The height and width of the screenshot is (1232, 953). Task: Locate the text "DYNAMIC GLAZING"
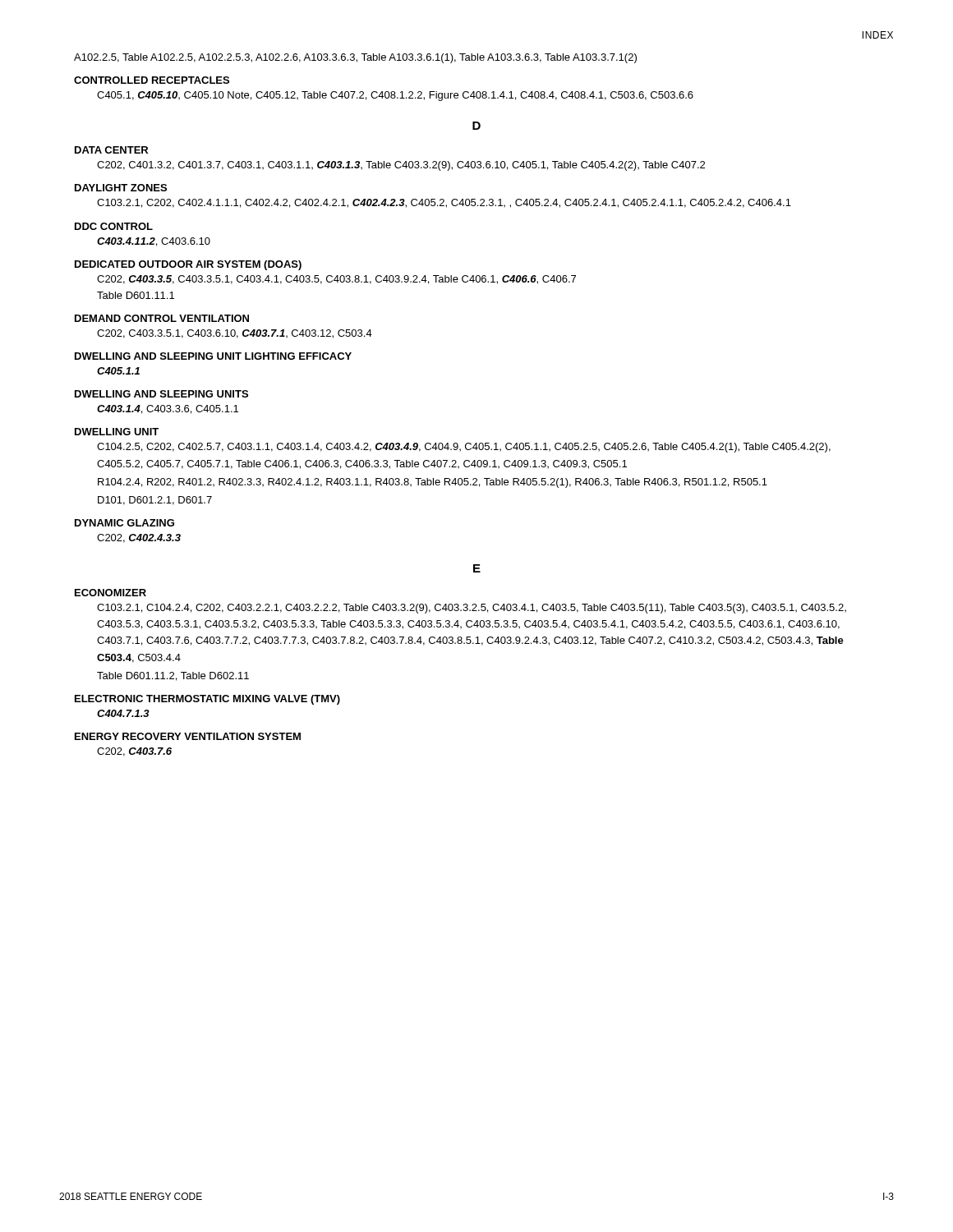[x=124, y=523]
